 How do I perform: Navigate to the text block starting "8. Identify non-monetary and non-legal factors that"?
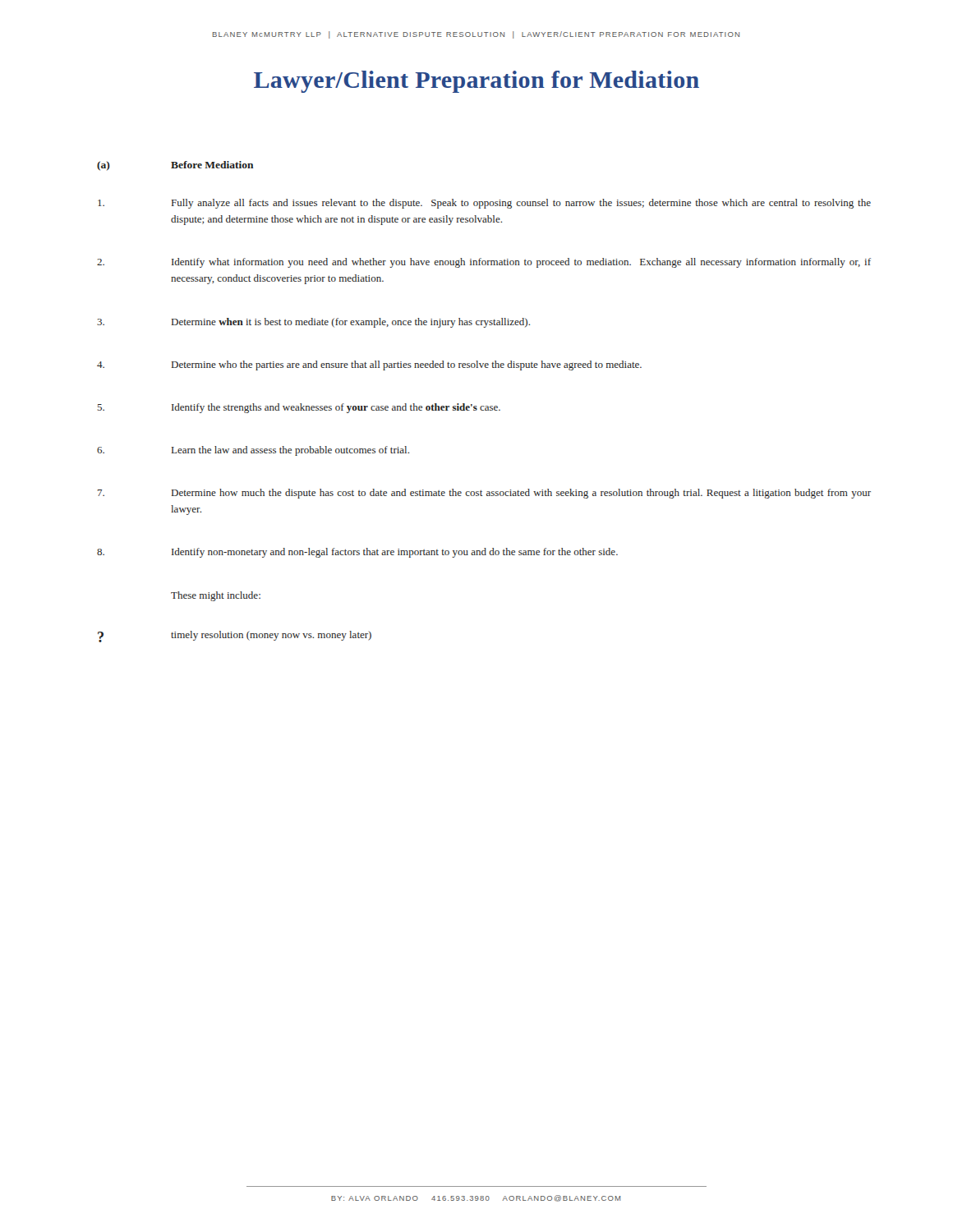[x=484, y=552]
